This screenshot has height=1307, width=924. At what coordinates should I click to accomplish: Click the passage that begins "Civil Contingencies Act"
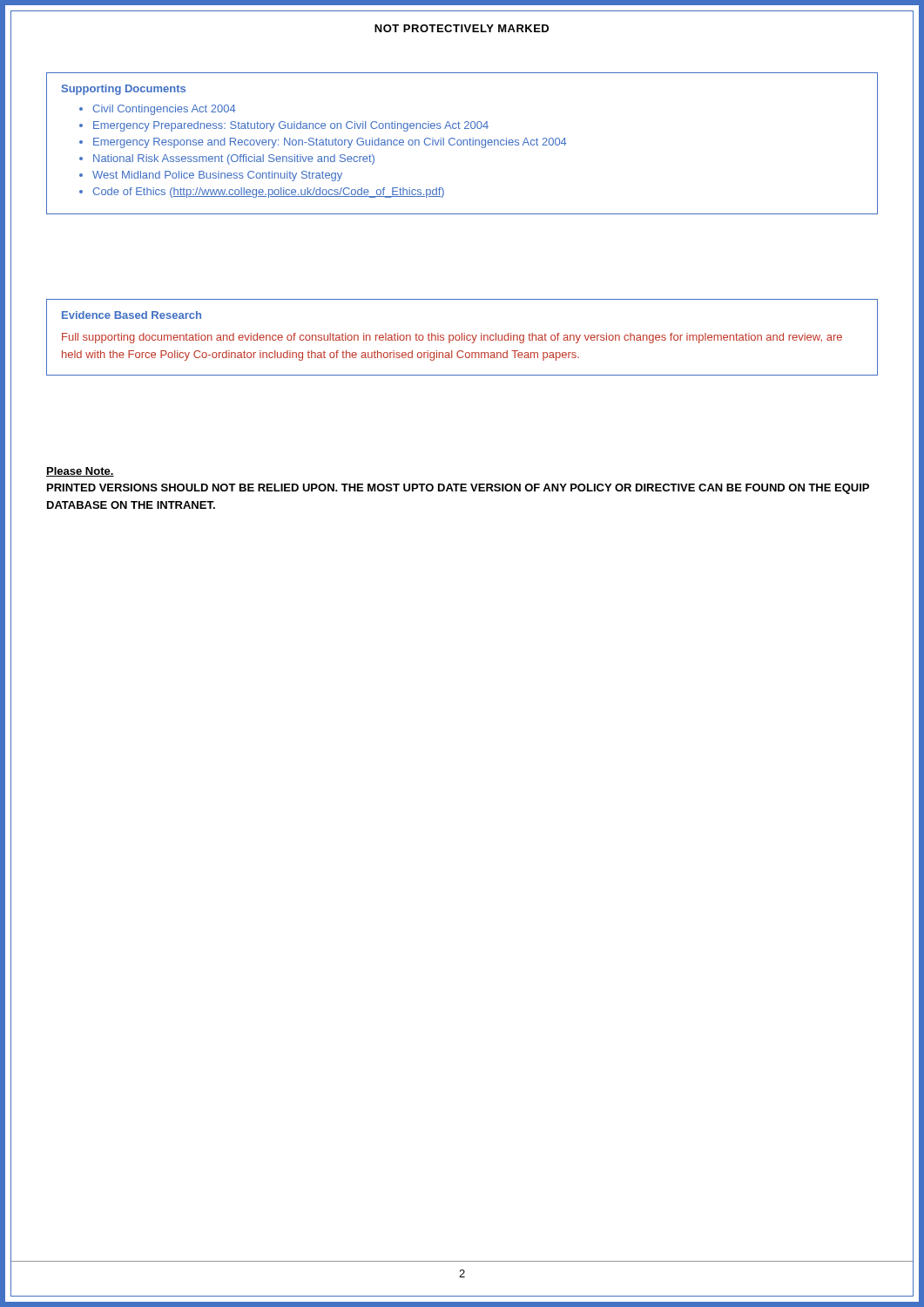pyautogui.click(x=164, y=108)
